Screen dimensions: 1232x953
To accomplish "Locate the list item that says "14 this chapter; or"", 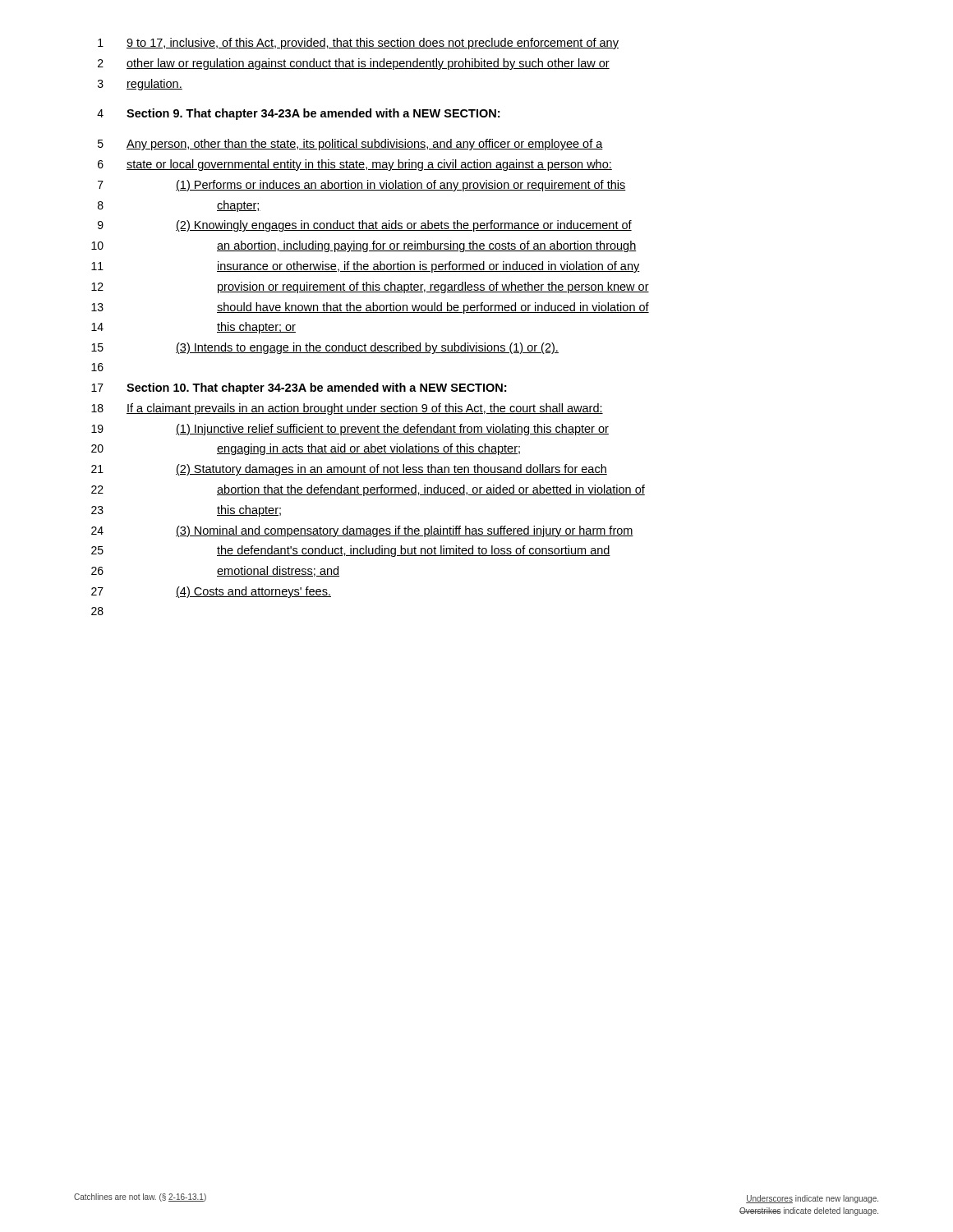I will 98,327.
